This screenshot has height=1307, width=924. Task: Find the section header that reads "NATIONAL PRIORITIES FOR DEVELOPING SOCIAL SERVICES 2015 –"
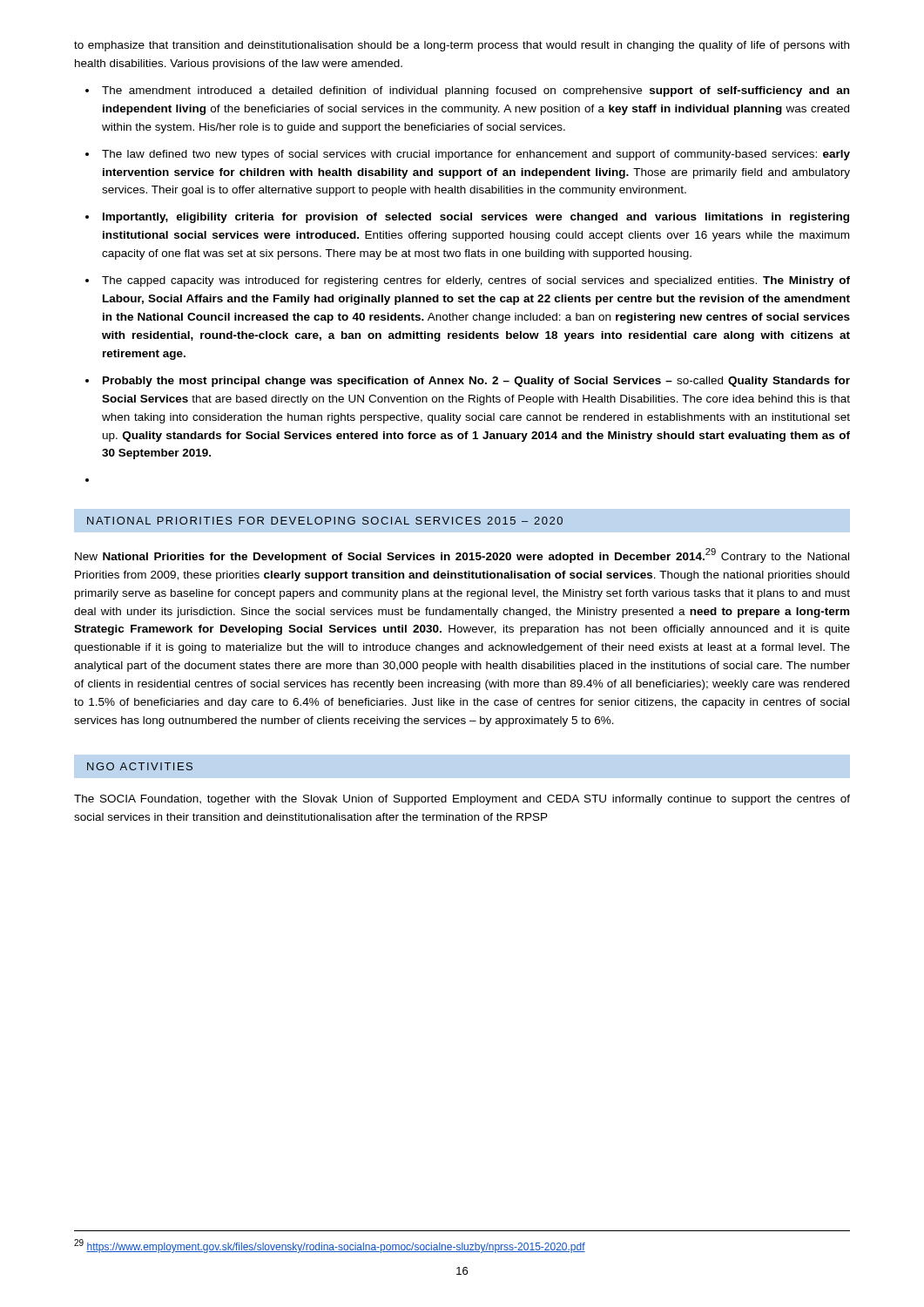[x=325, y=521]
